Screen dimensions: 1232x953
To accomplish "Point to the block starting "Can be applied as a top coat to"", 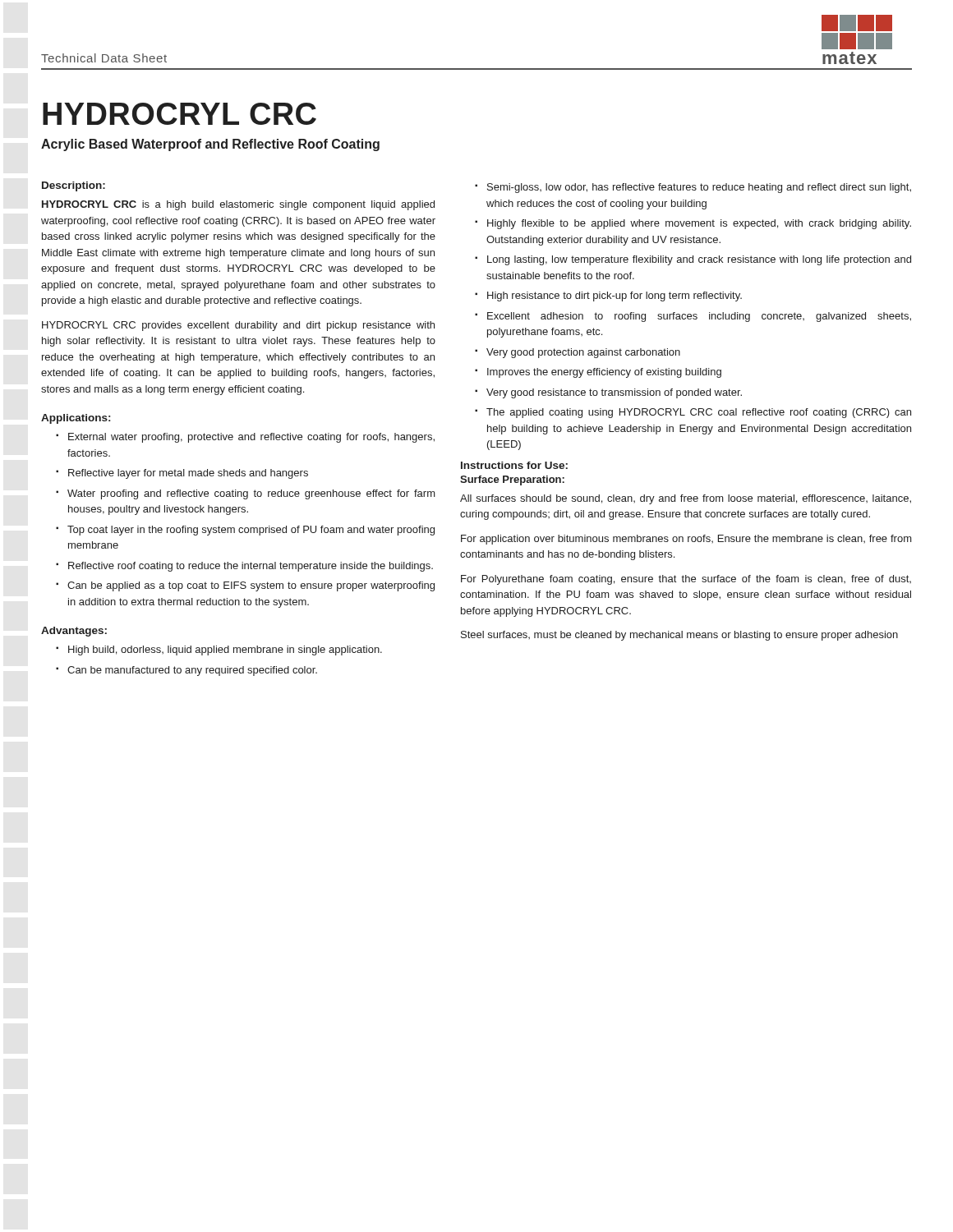I will coord(251,593).
